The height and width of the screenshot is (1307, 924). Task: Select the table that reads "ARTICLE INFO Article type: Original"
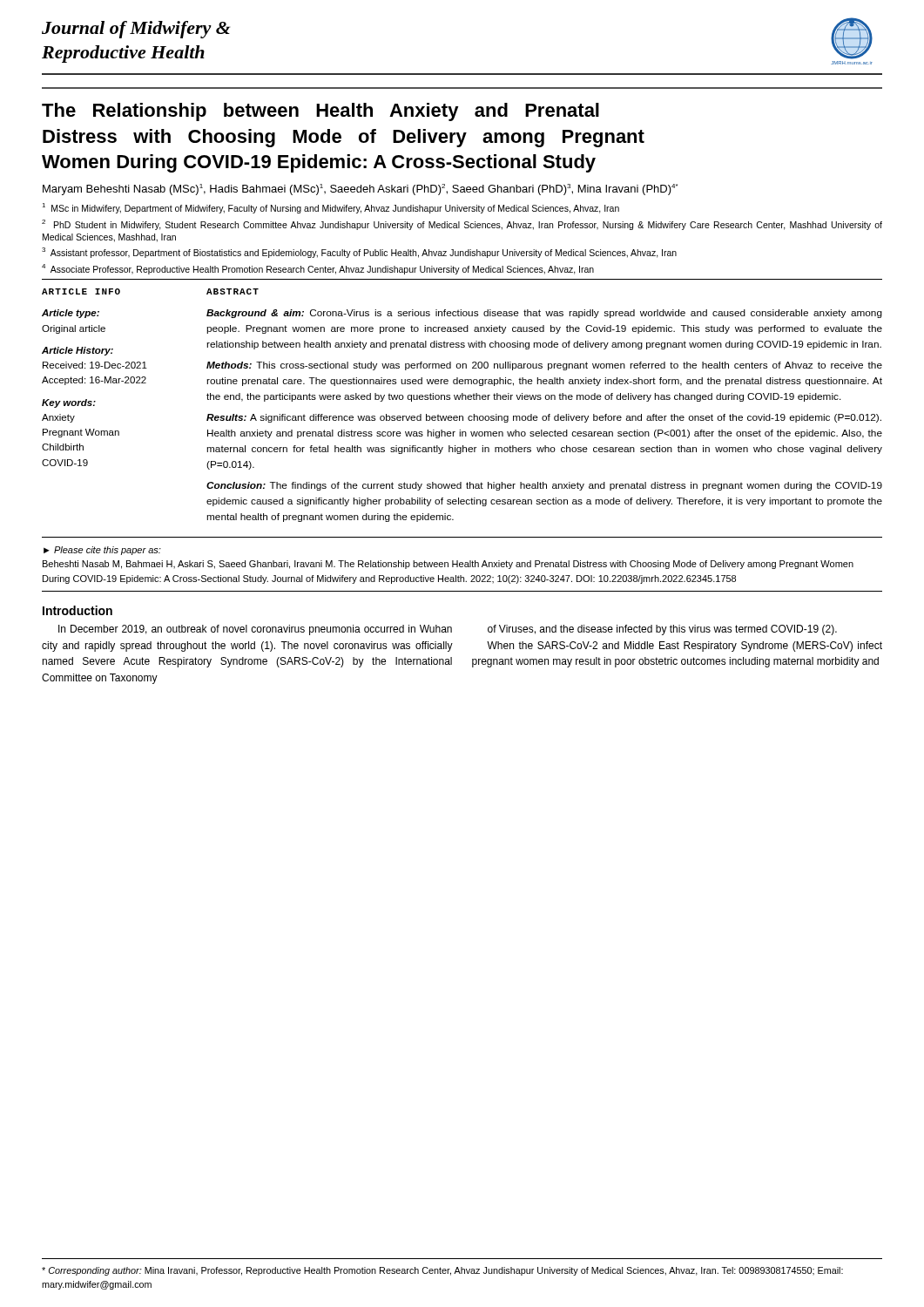click(x=462, y=404)
